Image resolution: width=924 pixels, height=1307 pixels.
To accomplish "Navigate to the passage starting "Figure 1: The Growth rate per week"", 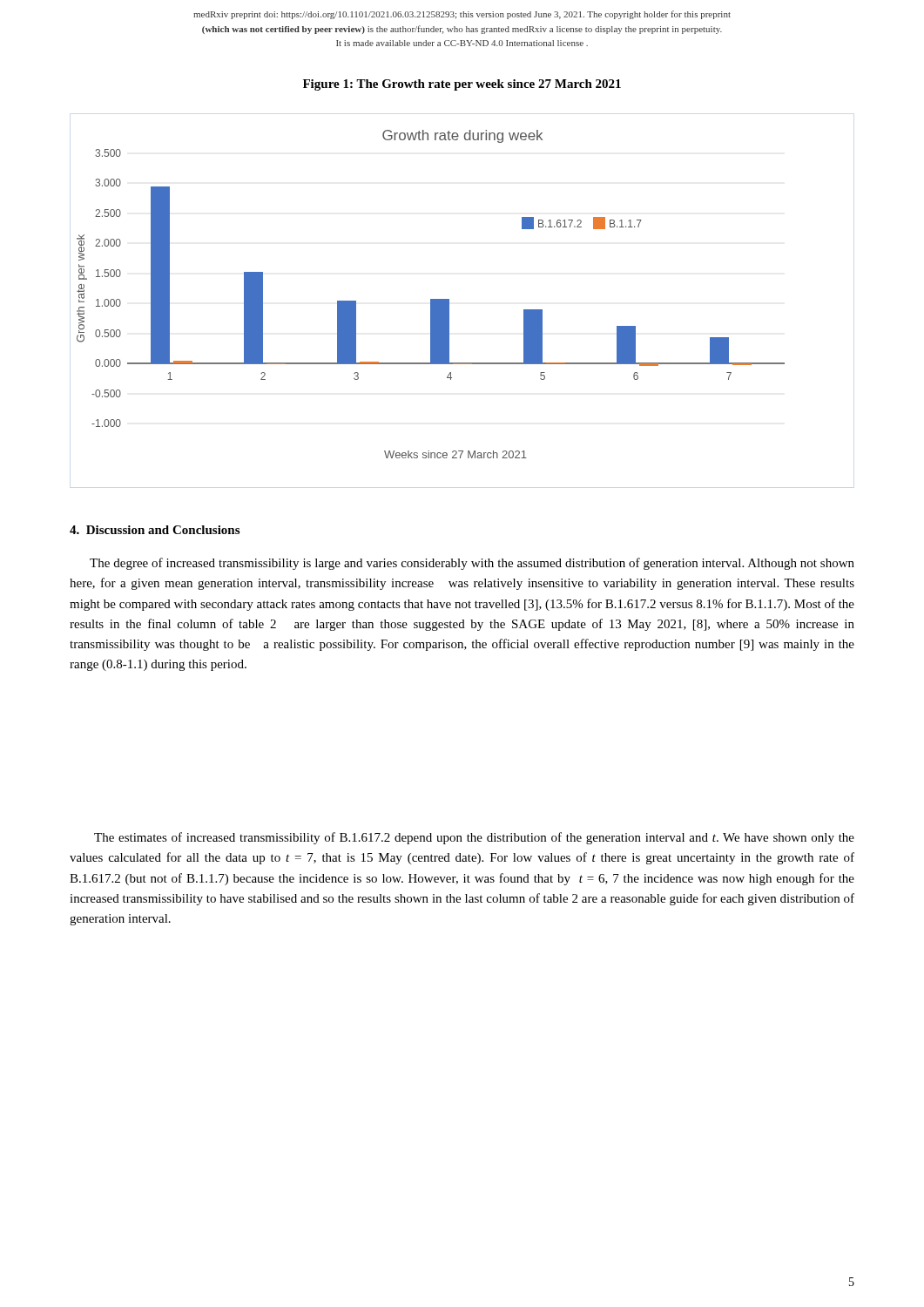I will [x=462, y=84].
